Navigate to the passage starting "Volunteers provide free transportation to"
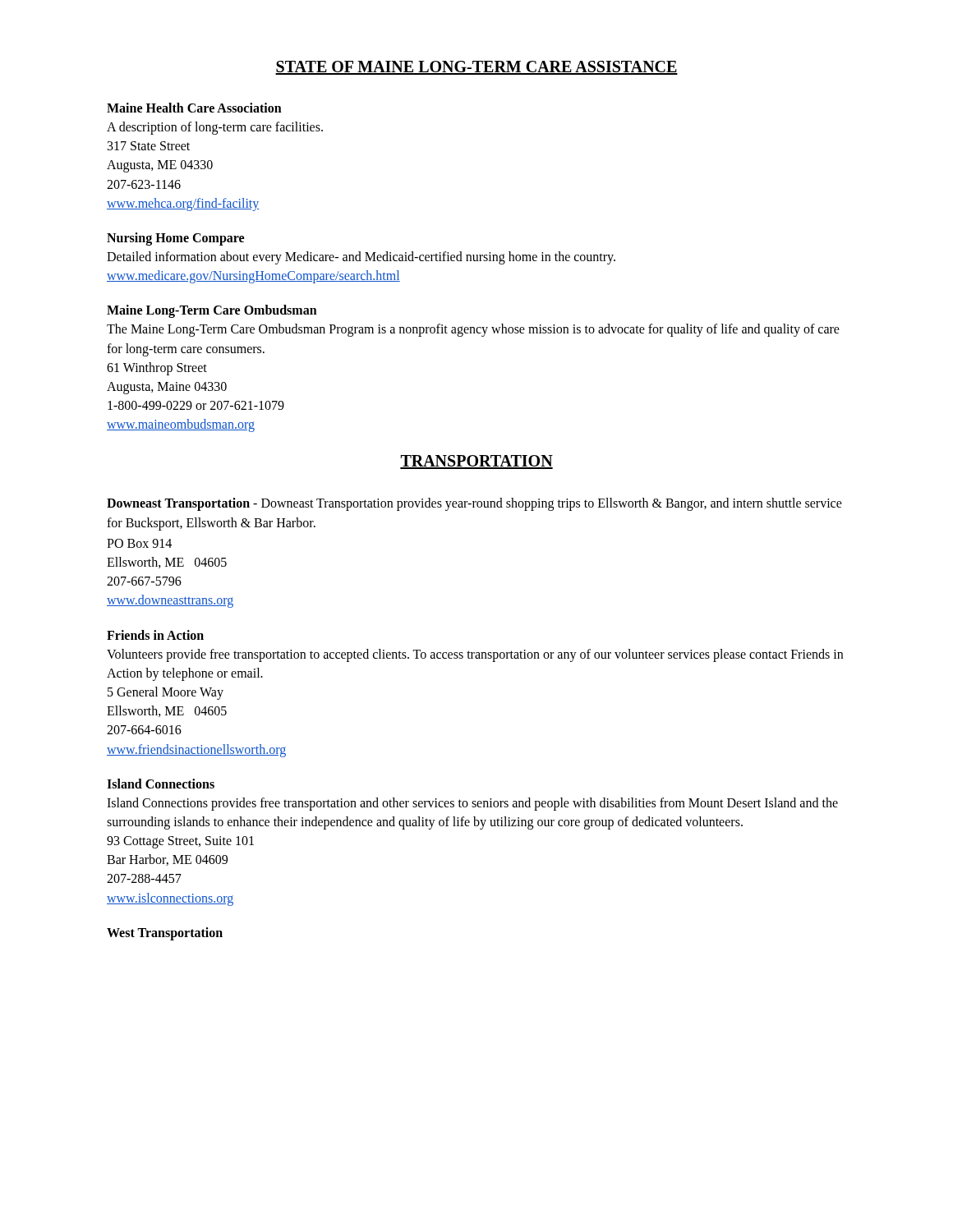953x1232 pixels. pos(475,655)
